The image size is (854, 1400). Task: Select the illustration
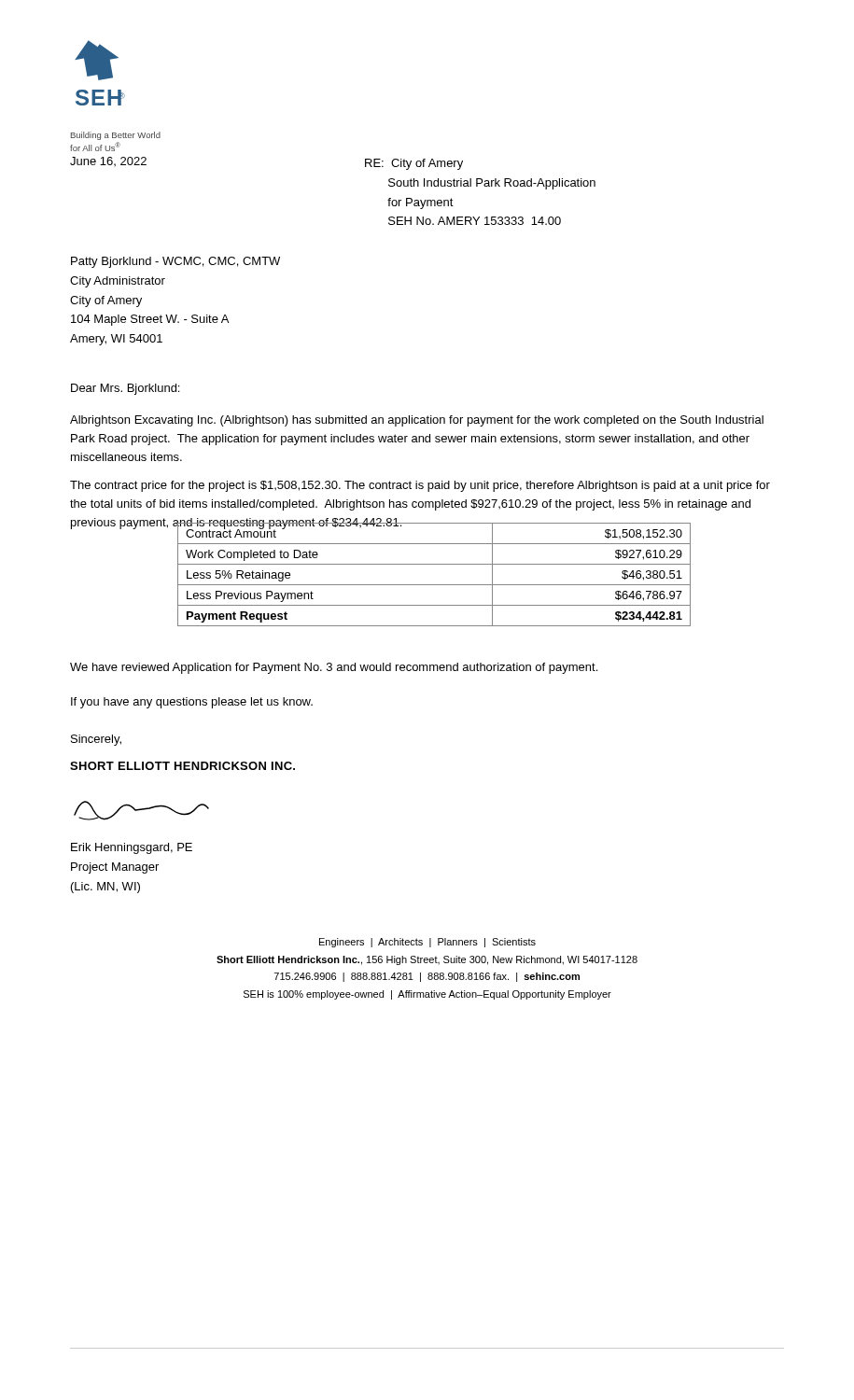point(140,809)
